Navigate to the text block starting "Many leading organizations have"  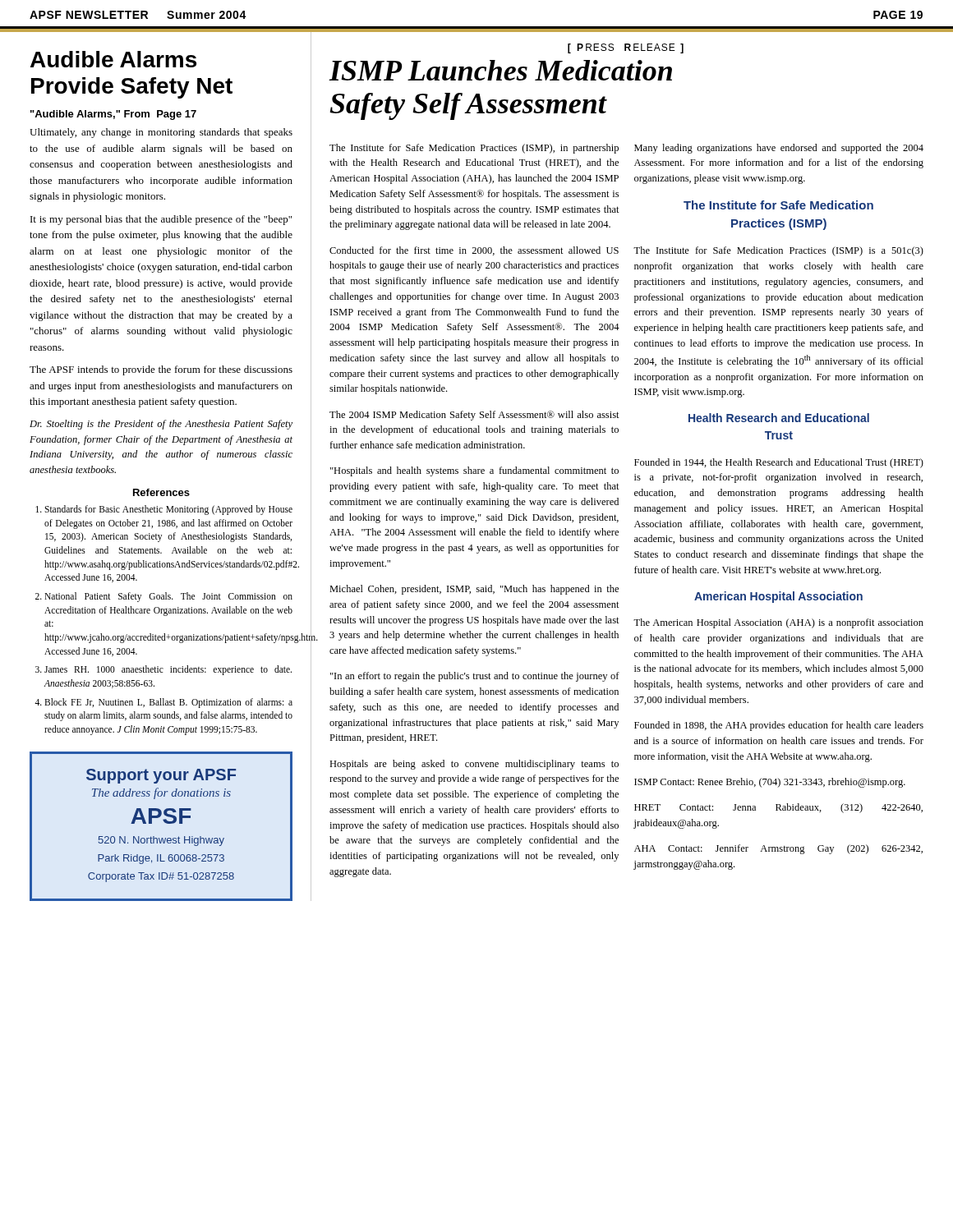[779, 163]
